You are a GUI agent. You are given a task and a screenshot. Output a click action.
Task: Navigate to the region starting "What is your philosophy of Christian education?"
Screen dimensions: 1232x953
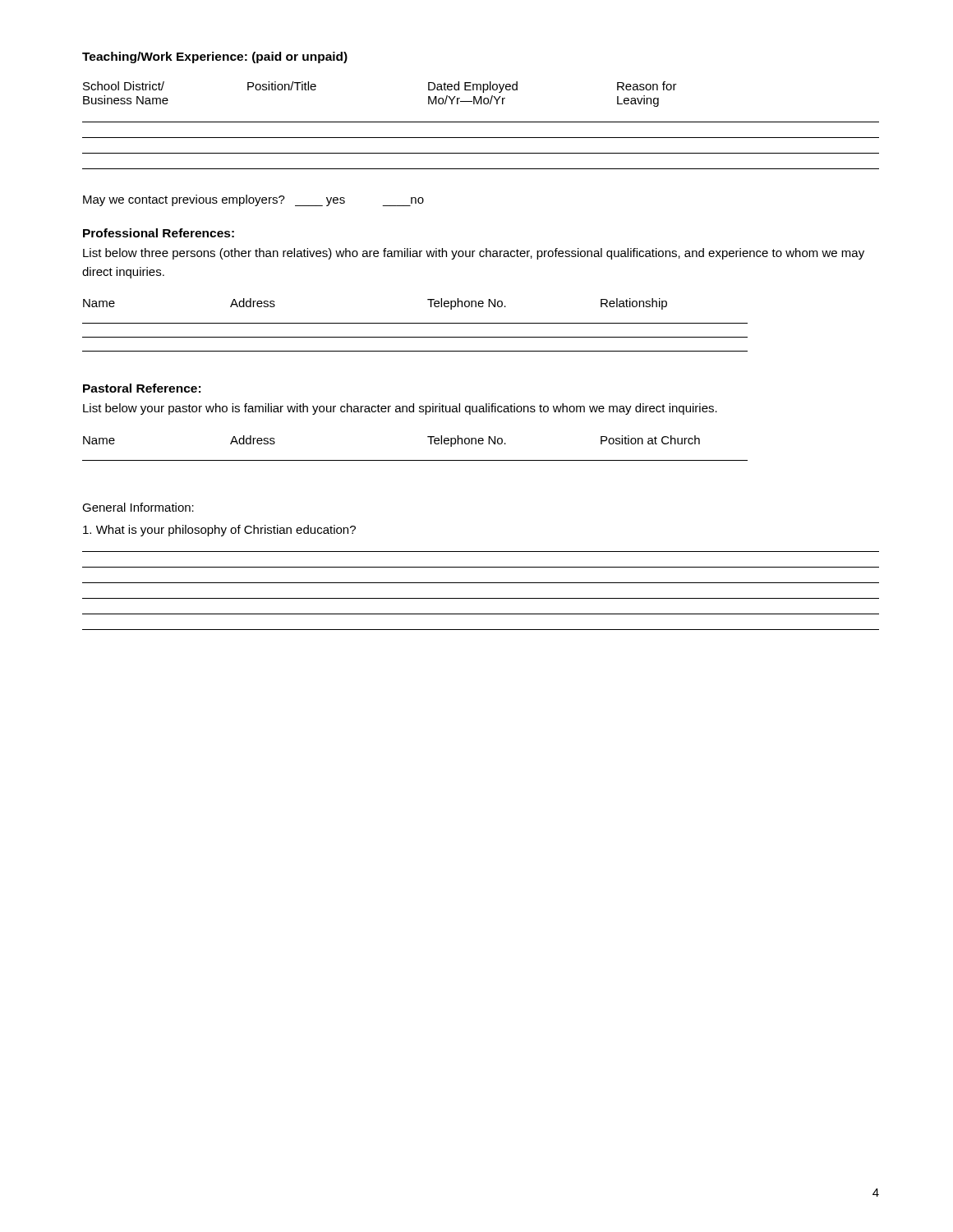(219, 529)
